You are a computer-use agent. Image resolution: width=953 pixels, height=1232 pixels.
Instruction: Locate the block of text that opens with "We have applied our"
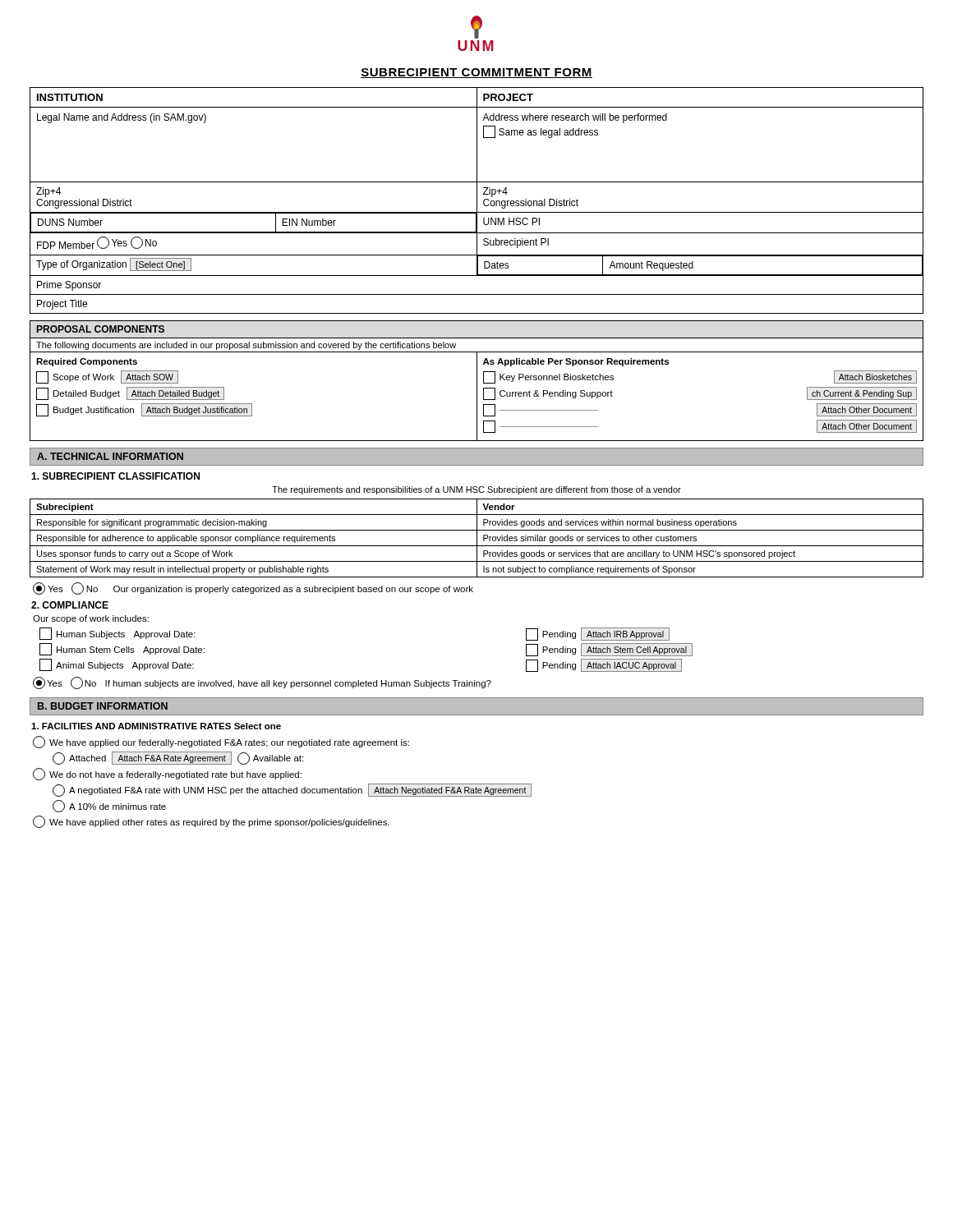click(221, 742)
